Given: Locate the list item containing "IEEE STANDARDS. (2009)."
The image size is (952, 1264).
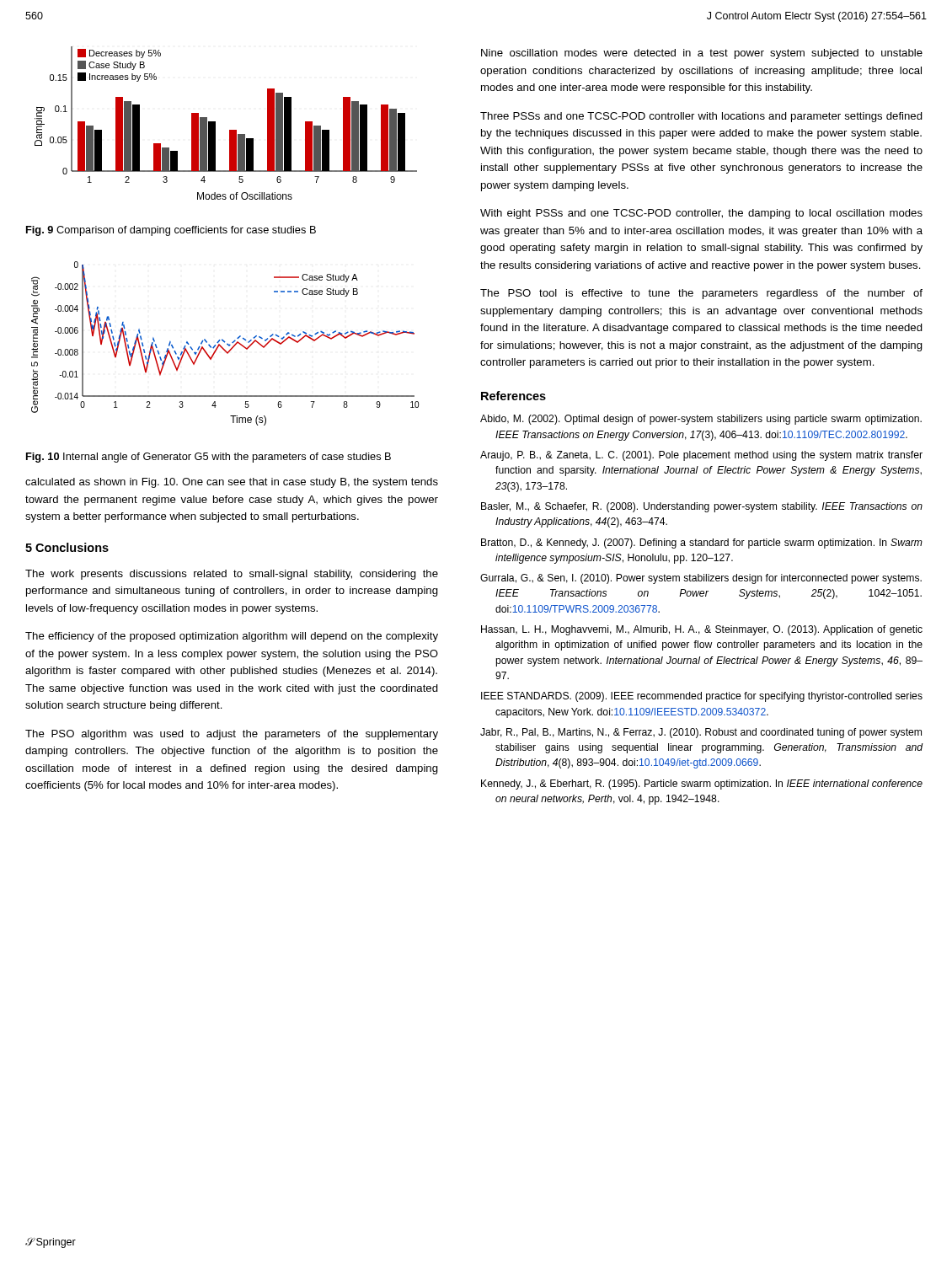Looking at the screenshot, I should pos(701,704).
